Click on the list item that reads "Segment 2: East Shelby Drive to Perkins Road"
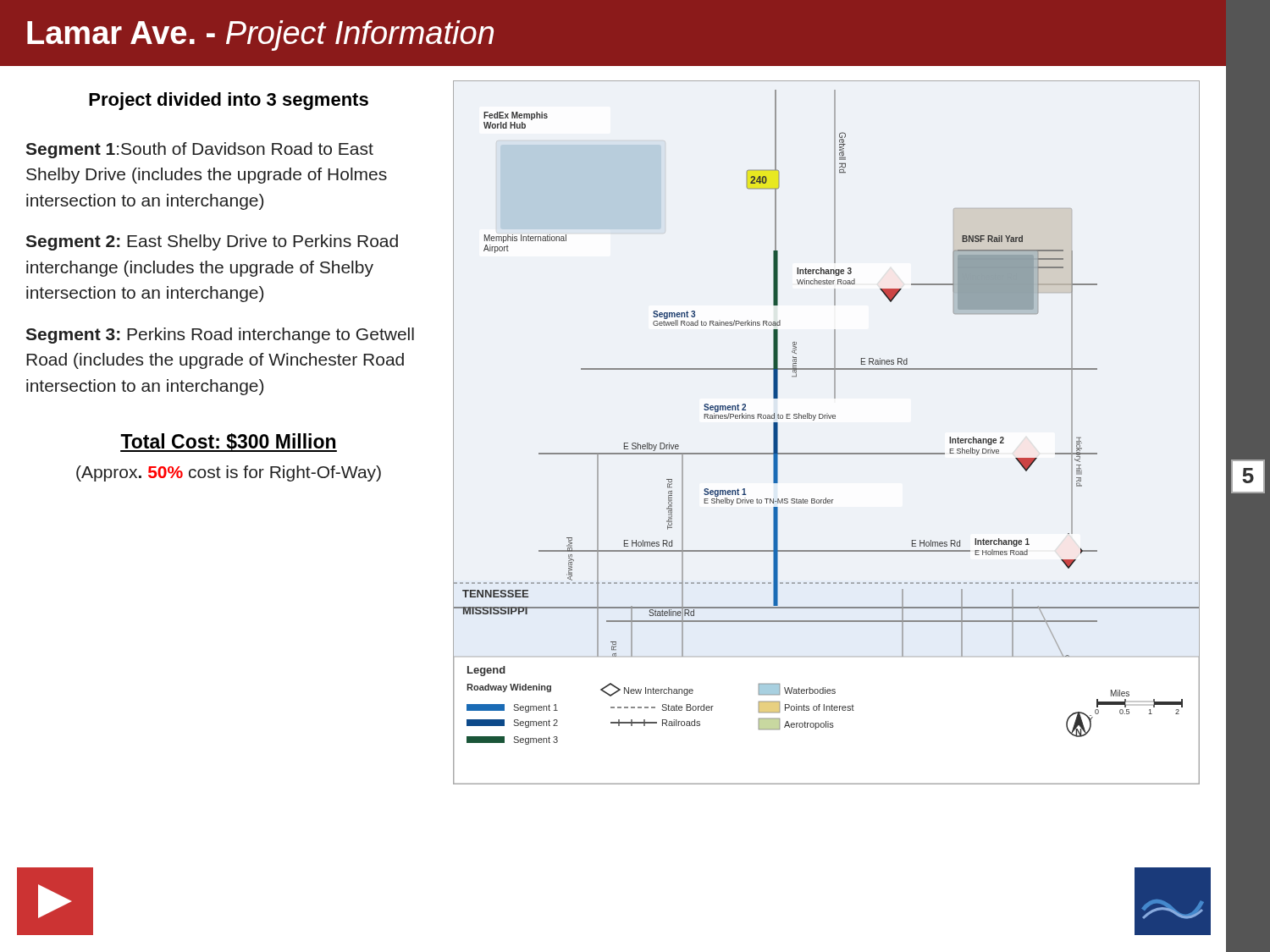This screenshot has height=952, width=1270. (x=212, y=267)
